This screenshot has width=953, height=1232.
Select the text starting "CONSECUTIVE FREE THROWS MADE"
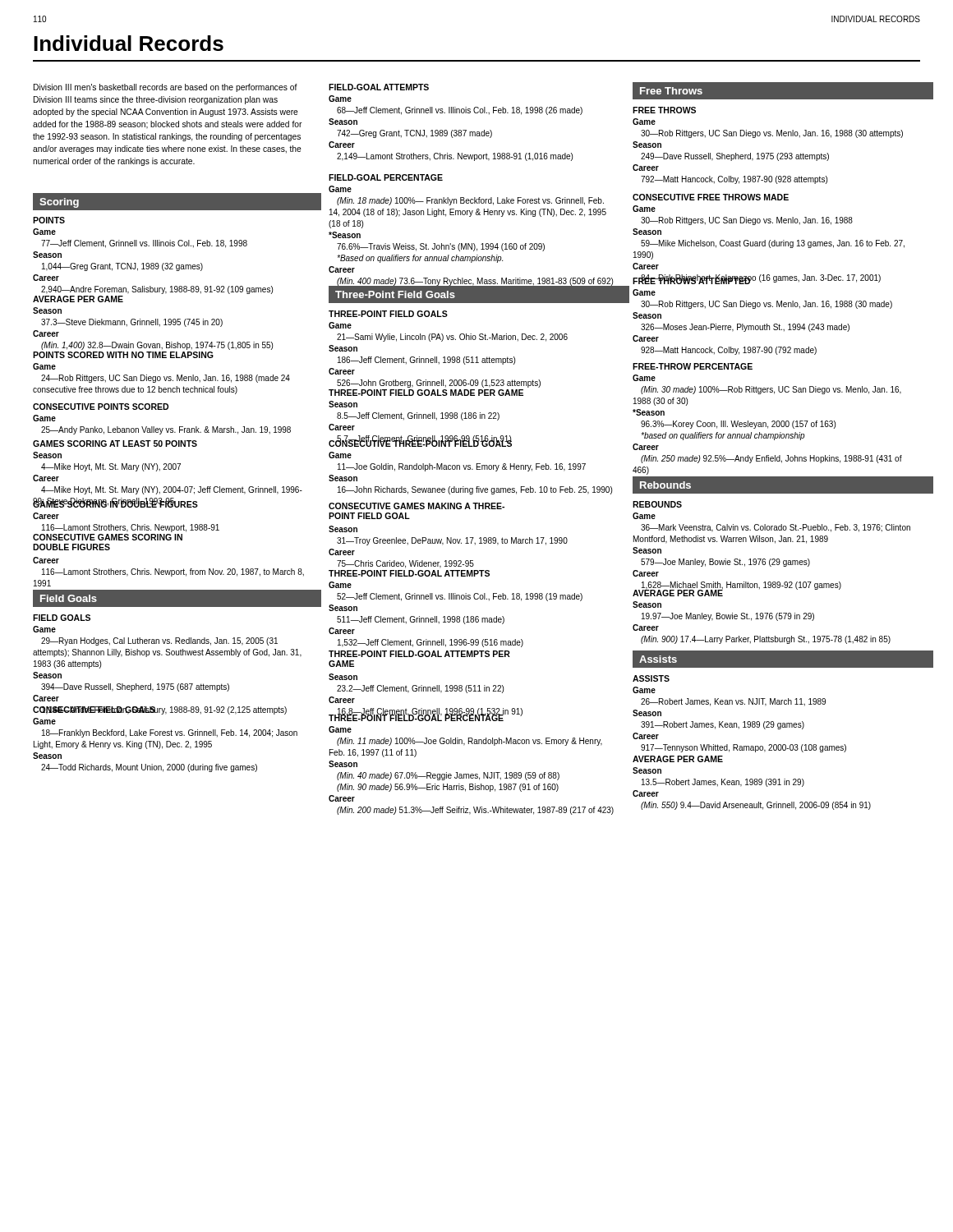point(711,197)
